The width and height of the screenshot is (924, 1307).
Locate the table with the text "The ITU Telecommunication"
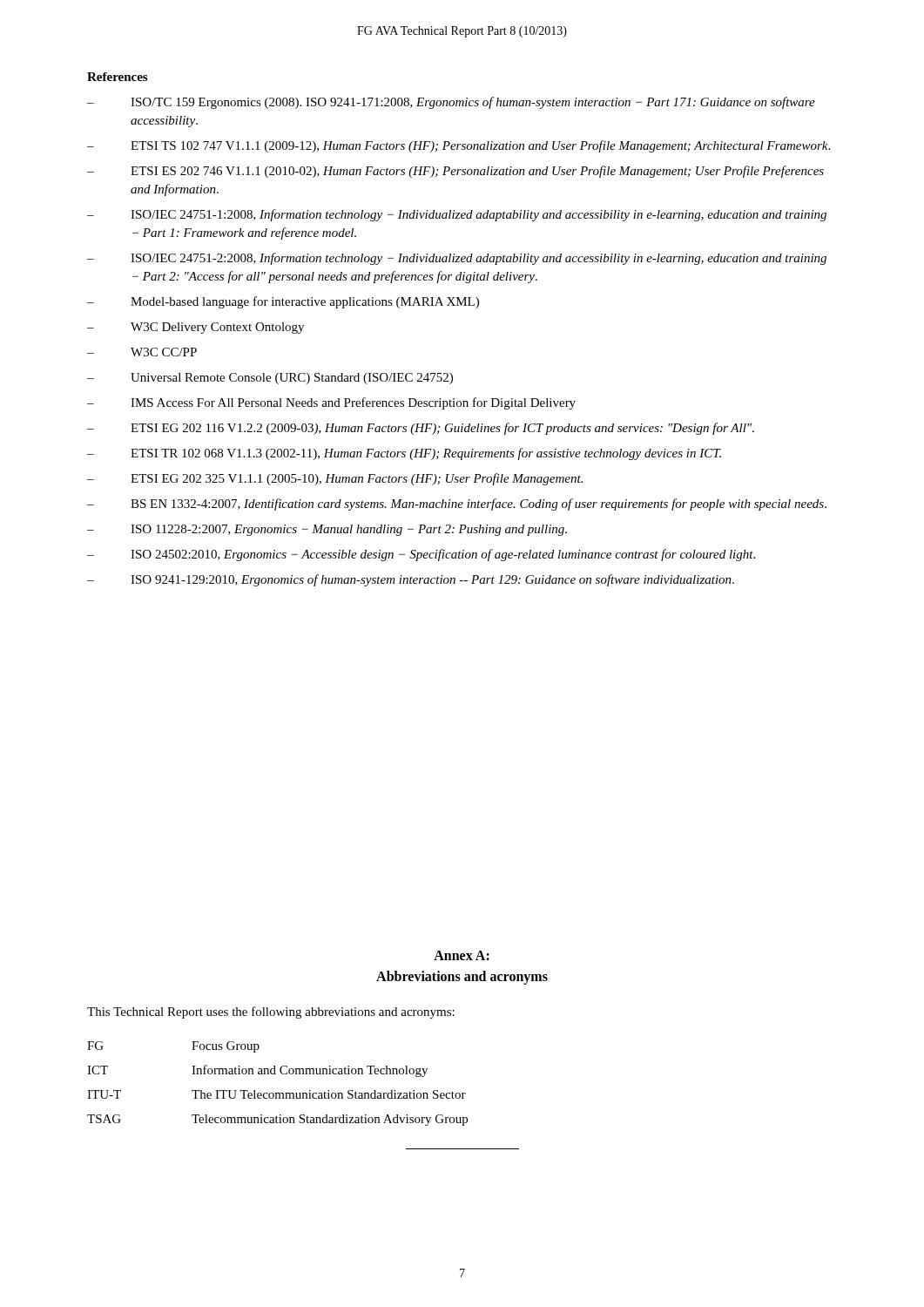coord(462,1082)
